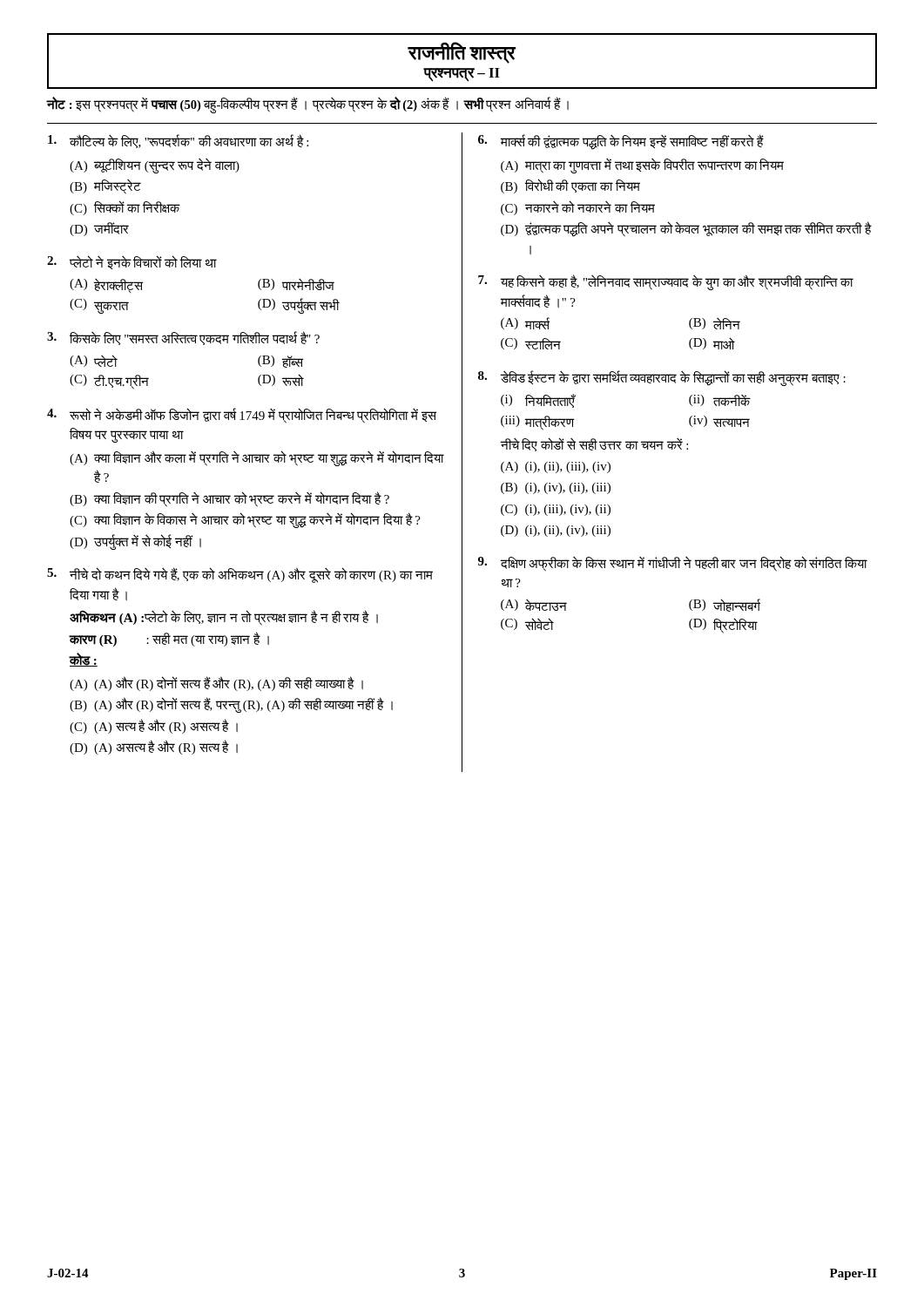Navigate to the region starting "6. मार्क्स की"

[621, 142]
